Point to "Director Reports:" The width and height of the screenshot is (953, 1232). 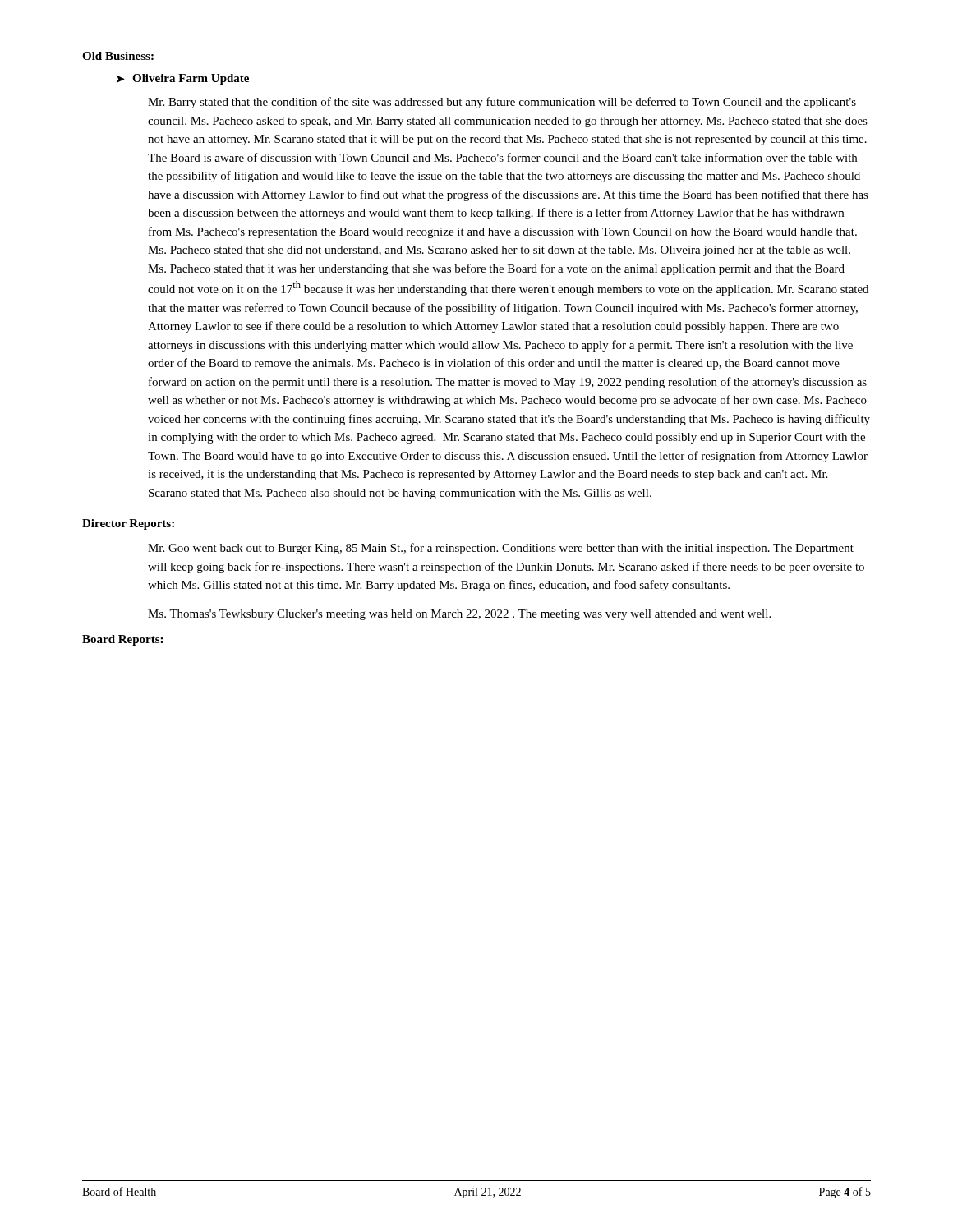coord(129,523)
